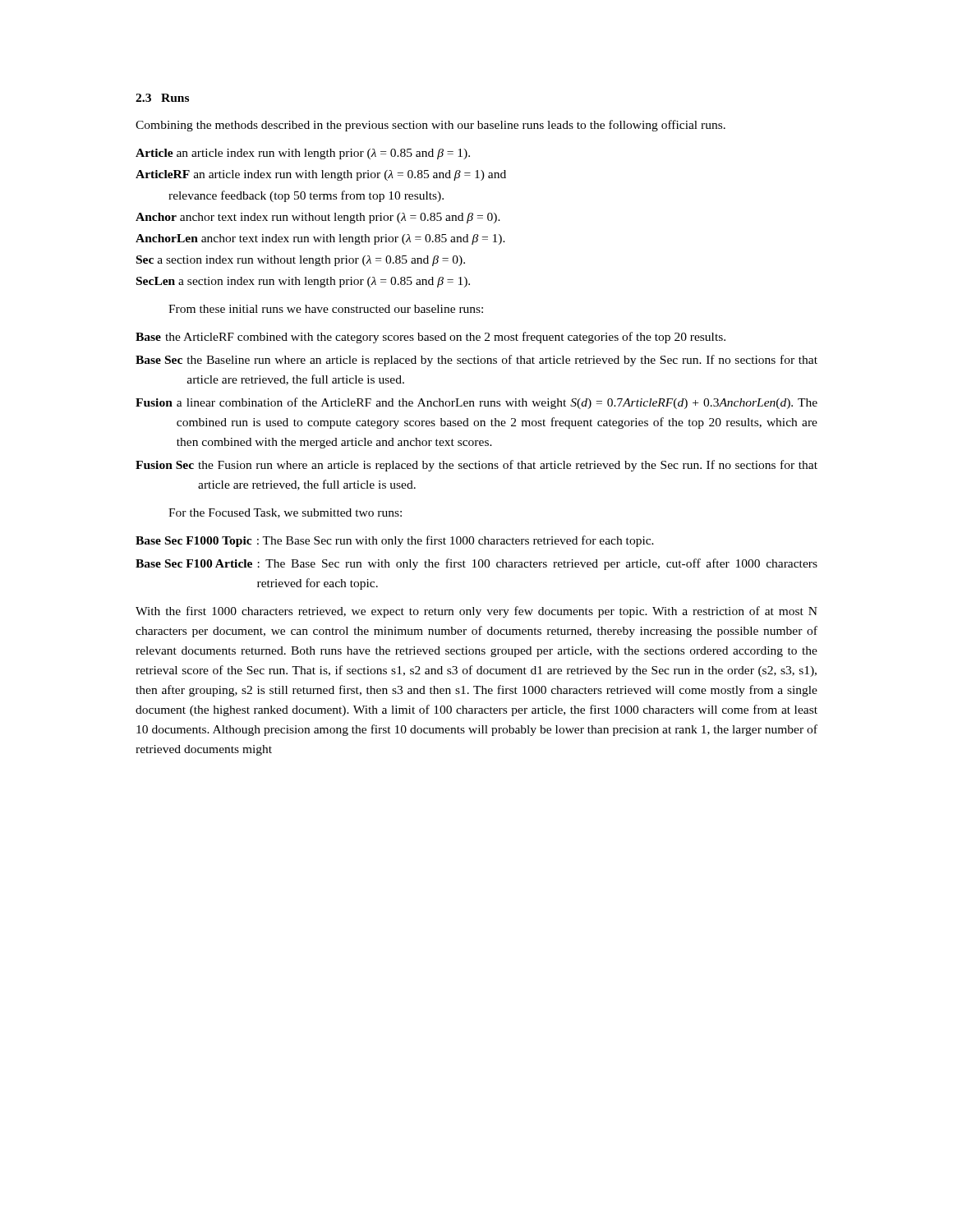Viewport: 953px width, 1232px height.
Task: Where is the passage that starts "AnchorLen anchor text index run with"?
Action: [x=321, y=238]
